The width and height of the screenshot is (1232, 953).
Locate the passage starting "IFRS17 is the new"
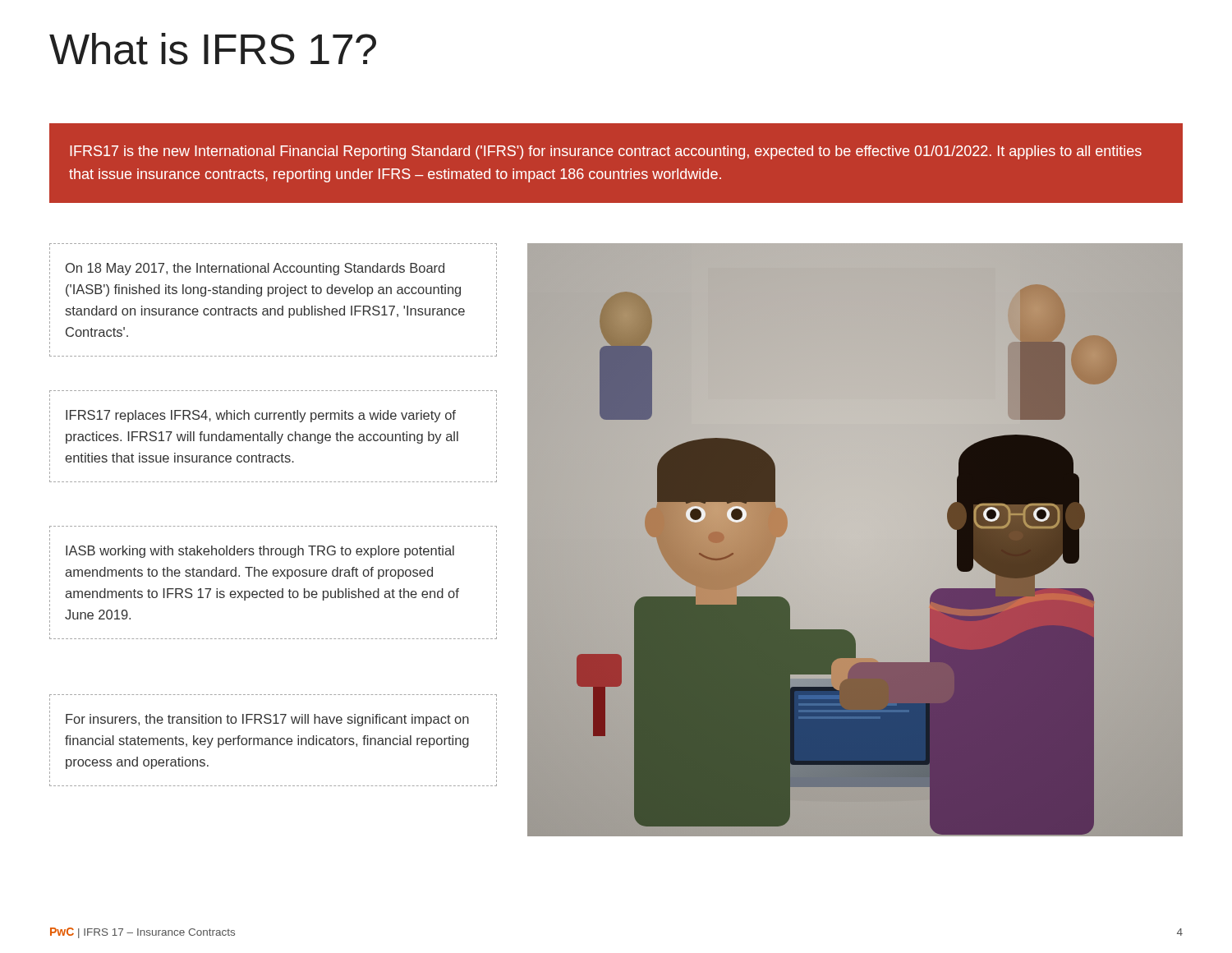coord(605,163)
